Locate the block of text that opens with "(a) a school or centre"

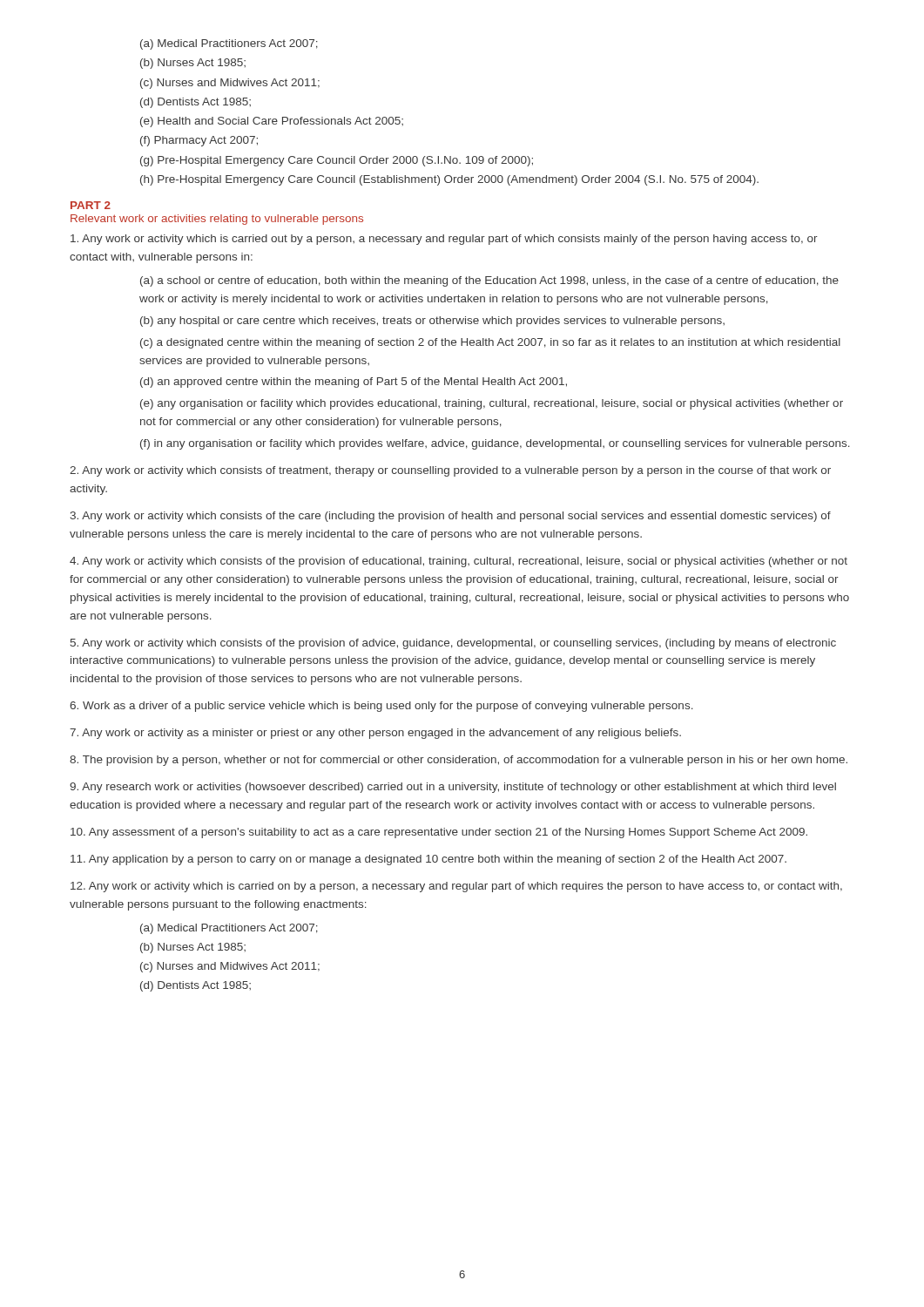489,289
